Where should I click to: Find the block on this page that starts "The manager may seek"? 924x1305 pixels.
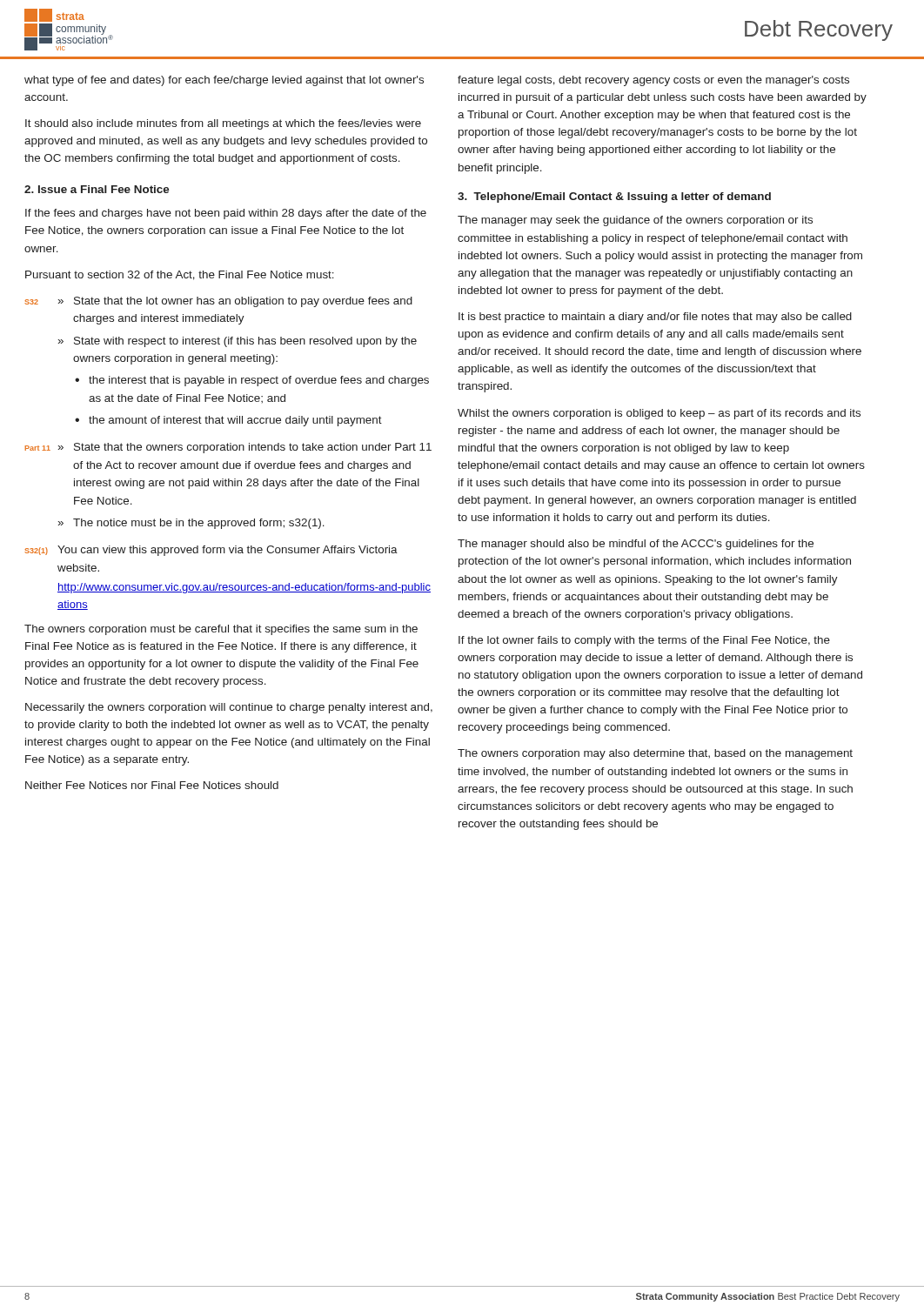(660, 255)
